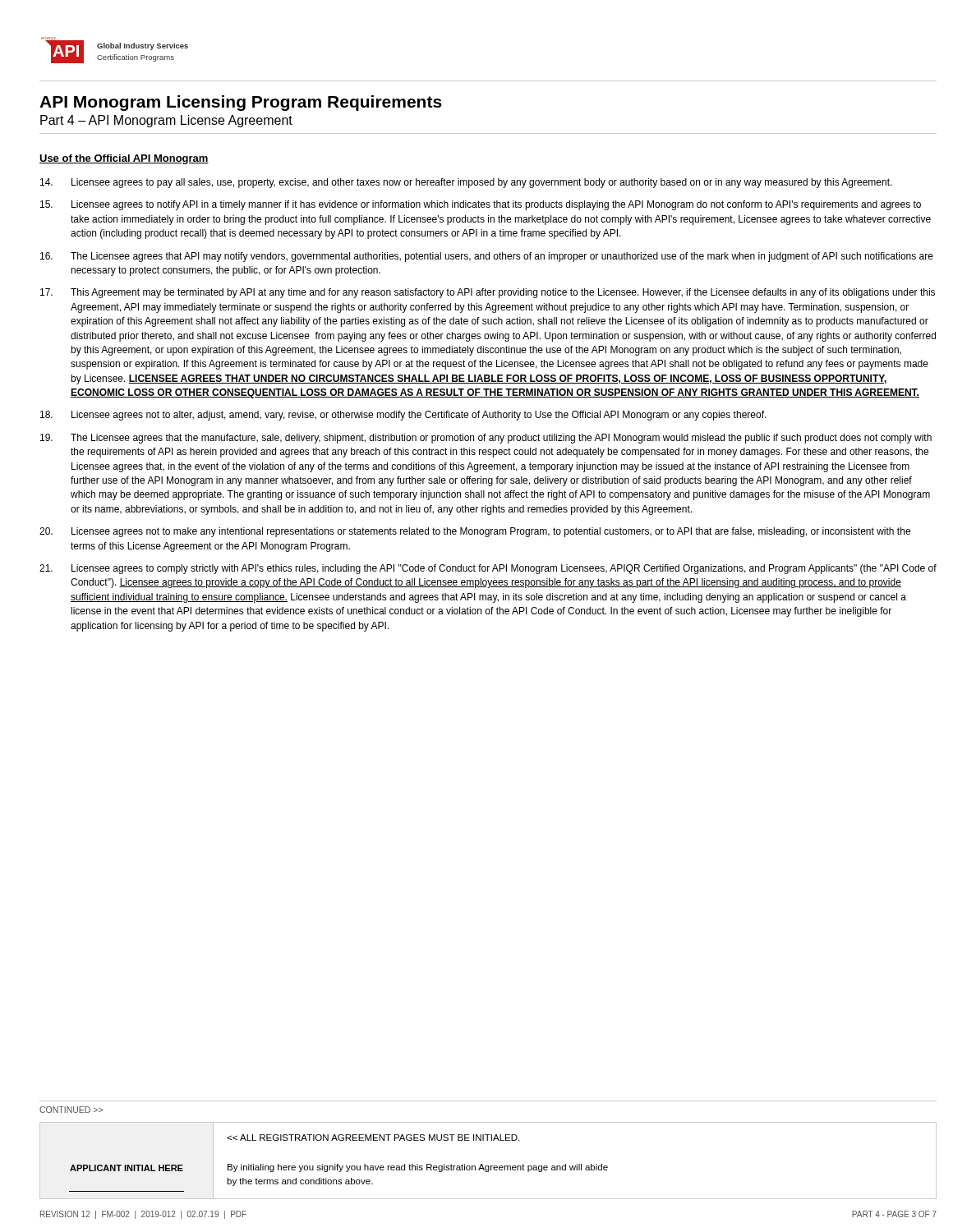Where is the passage that starts "18. Licensee agrees not to alter,"?
The height and width of the screenshot is (1232, 976).
(x=488, y=416)
